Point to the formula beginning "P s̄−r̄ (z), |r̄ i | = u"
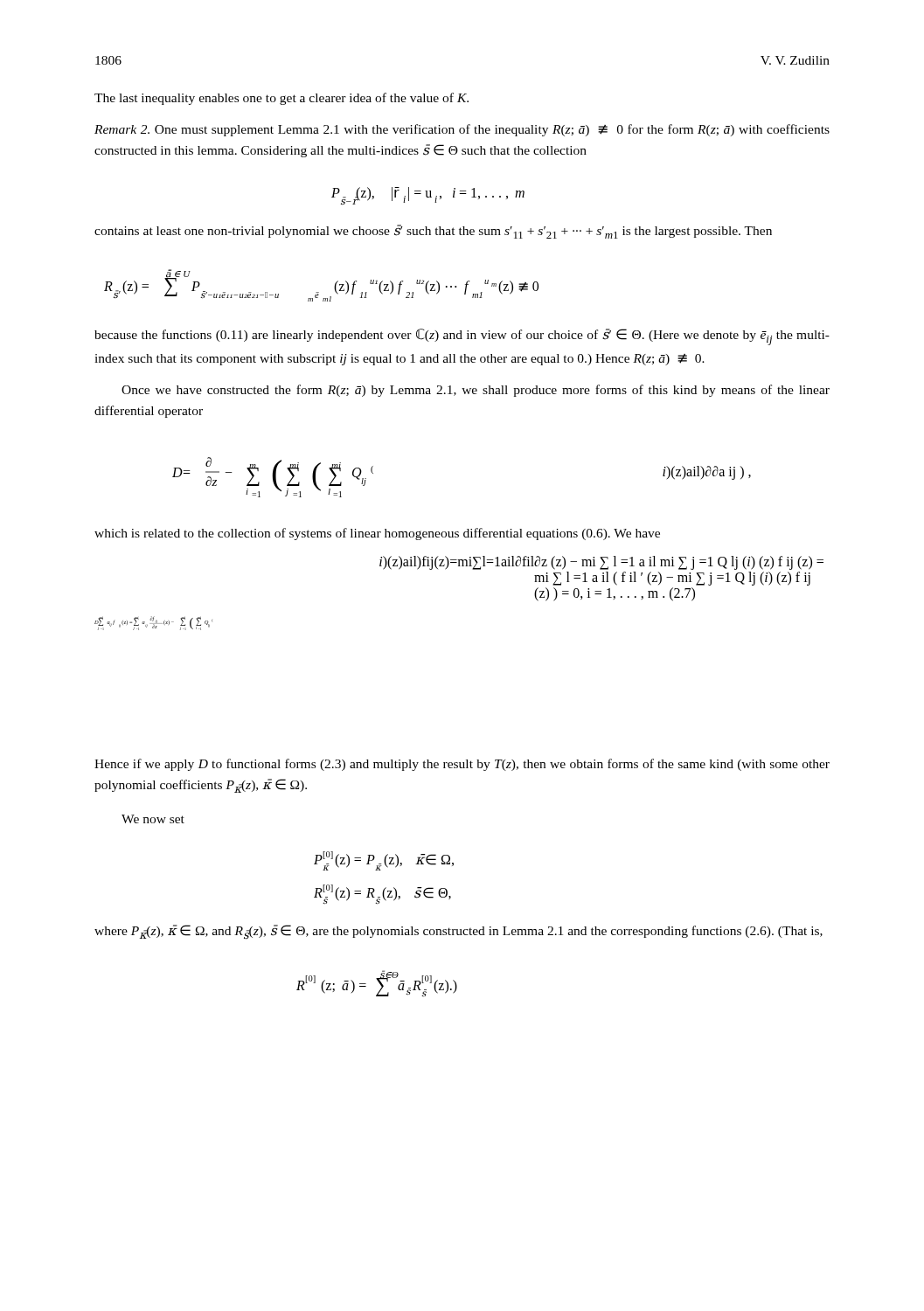 point(462,191)
